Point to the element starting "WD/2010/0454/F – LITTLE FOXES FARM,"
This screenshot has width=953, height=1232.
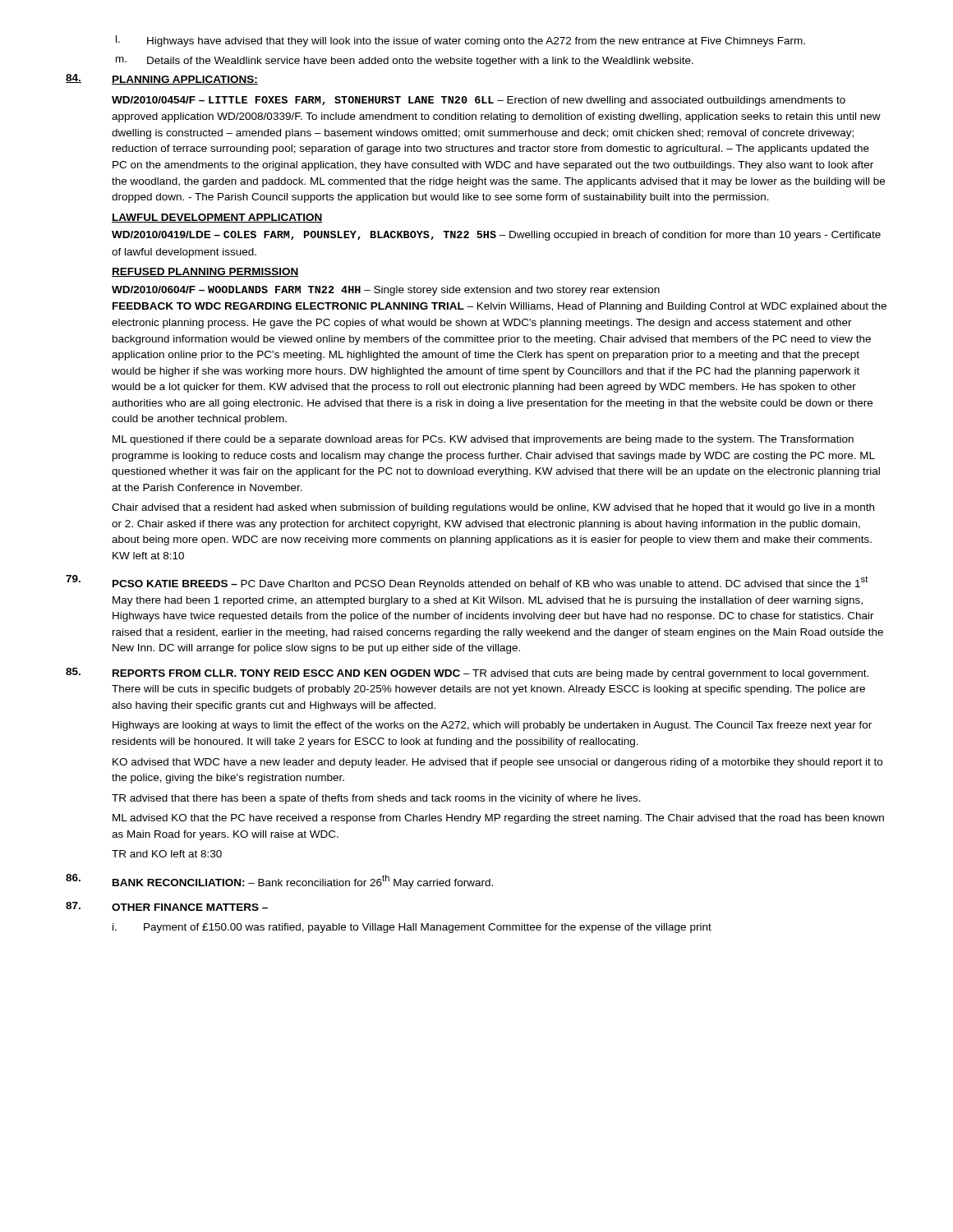(x=499, y=148)
